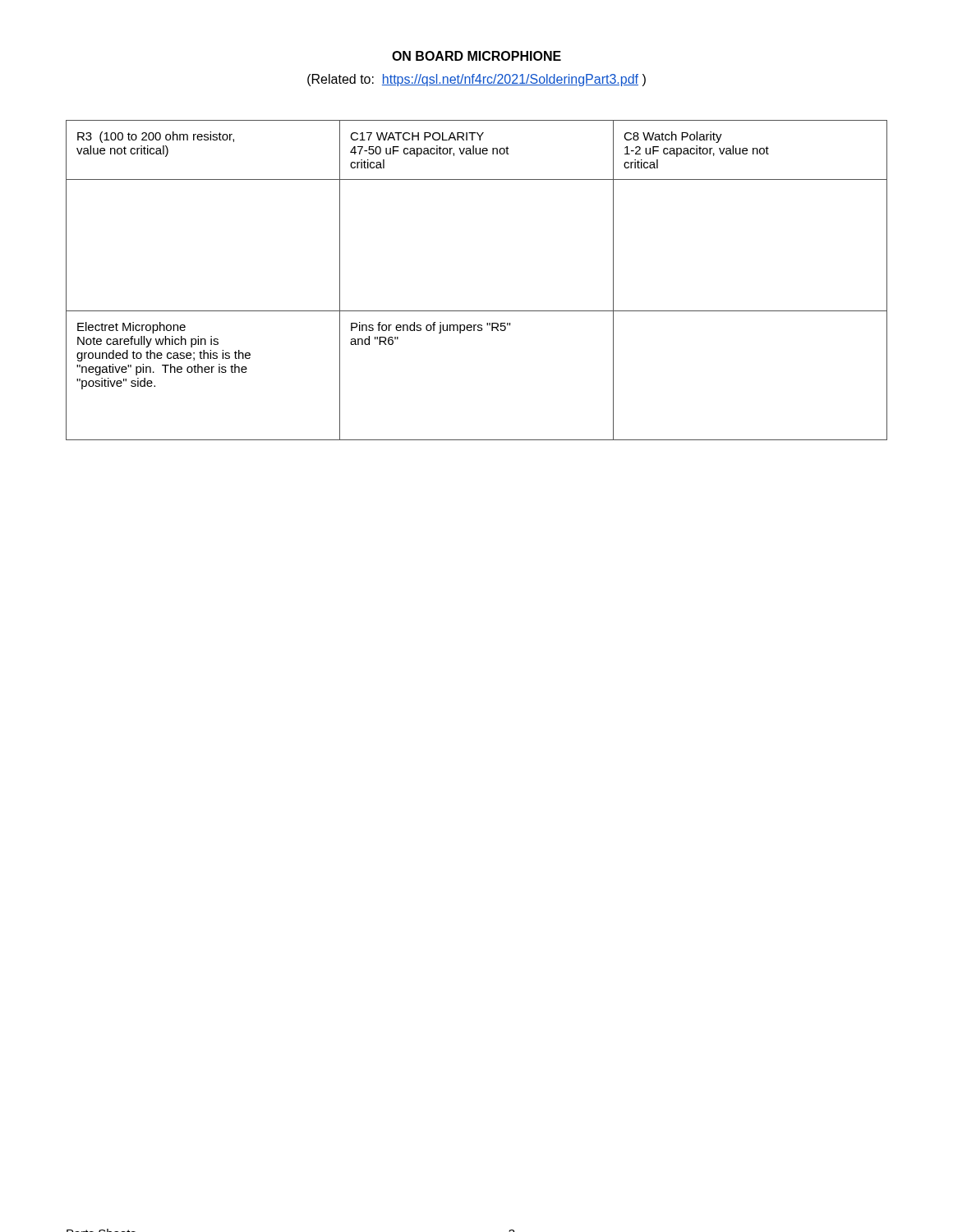Click the title

476,56
